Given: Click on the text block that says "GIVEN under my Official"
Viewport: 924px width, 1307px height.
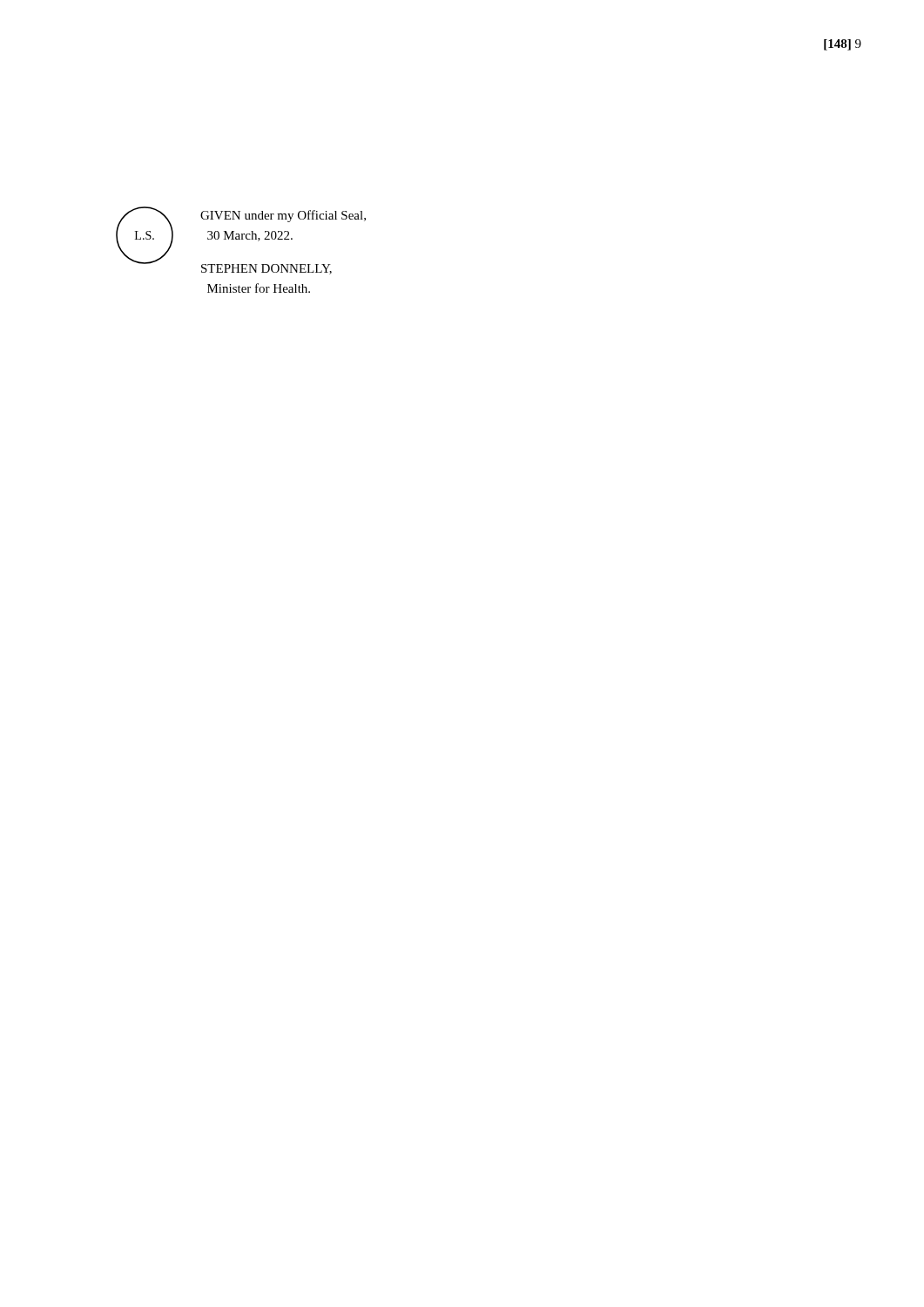Looking at the screenshot, I should [x=283, y=216].
